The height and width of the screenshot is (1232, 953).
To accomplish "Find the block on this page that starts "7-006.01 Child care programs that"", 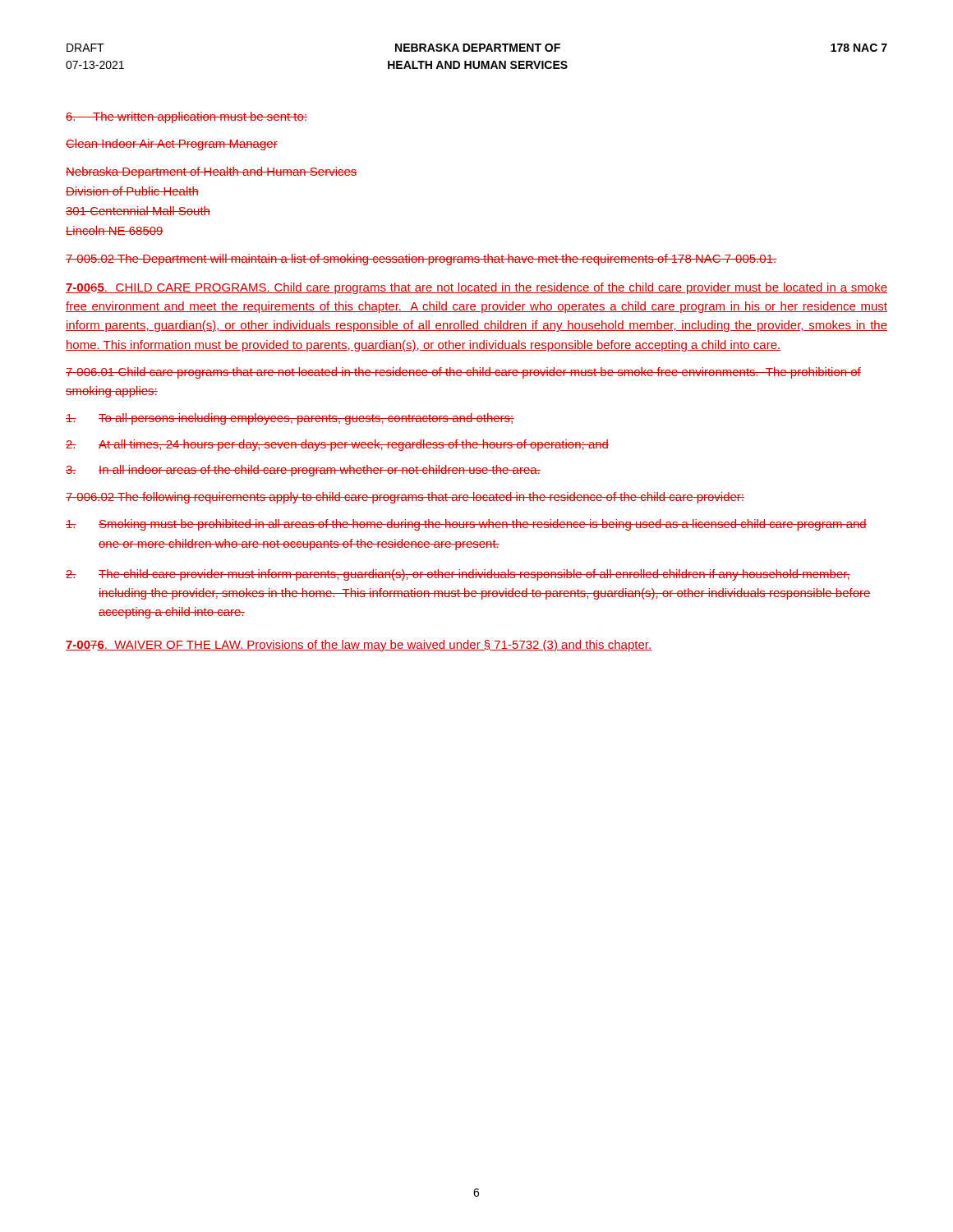I will (463, 381).
